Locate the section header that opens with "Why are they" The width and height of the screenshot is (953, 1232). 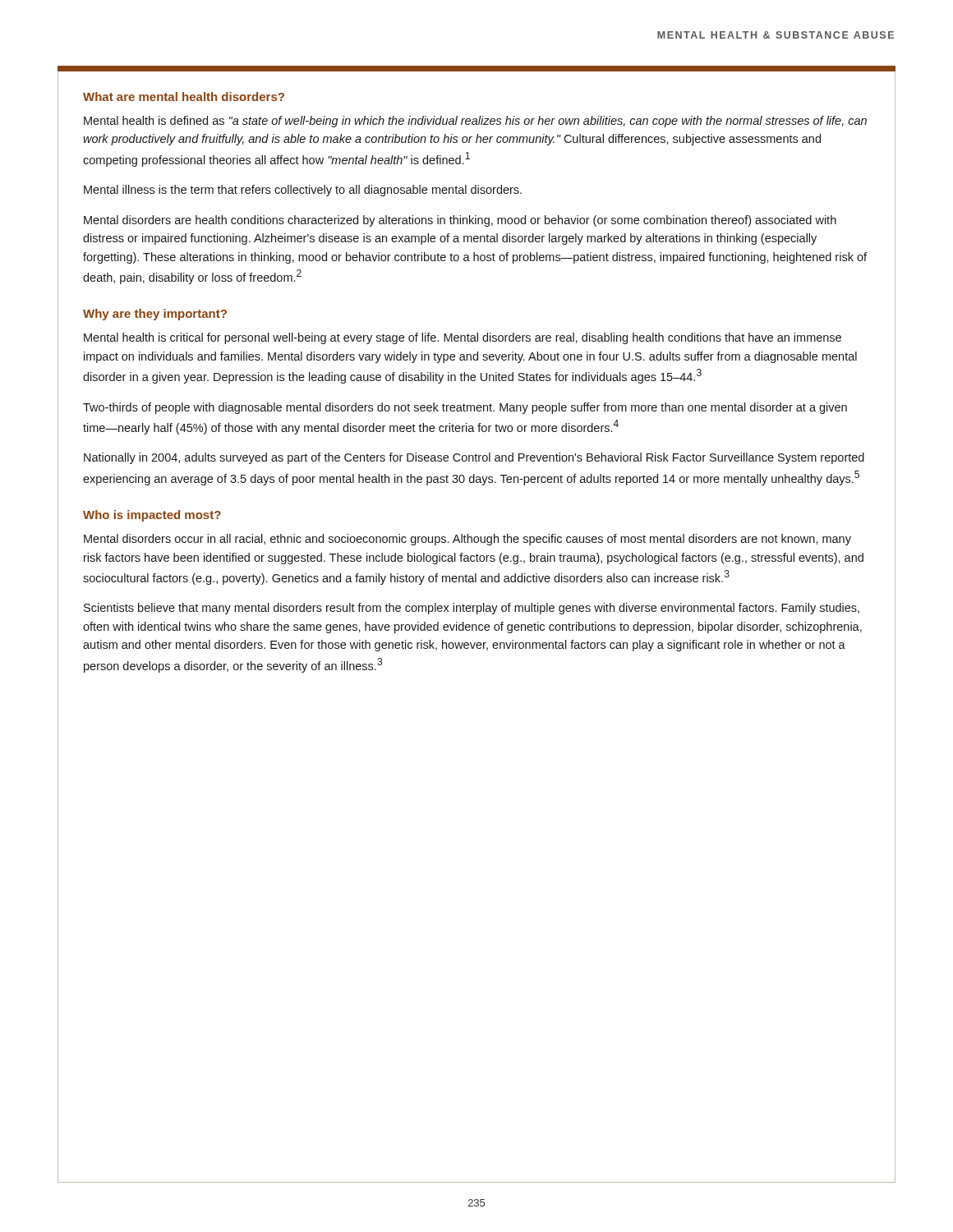155,314
